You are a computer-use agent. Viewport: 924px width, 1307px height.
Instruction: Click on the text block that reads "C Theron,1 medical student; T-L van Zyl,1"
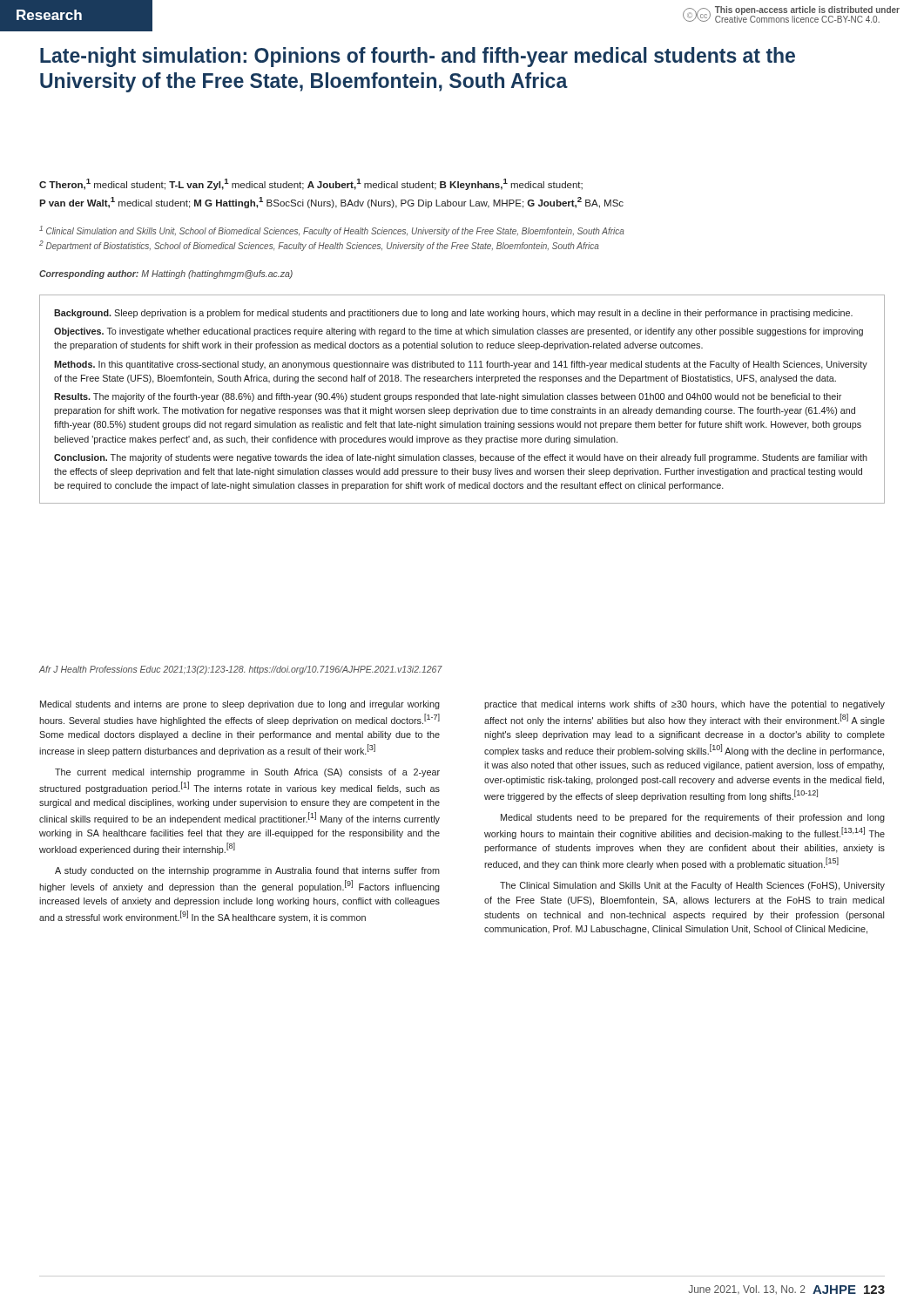pyautogui.click(x=331, y=192)
